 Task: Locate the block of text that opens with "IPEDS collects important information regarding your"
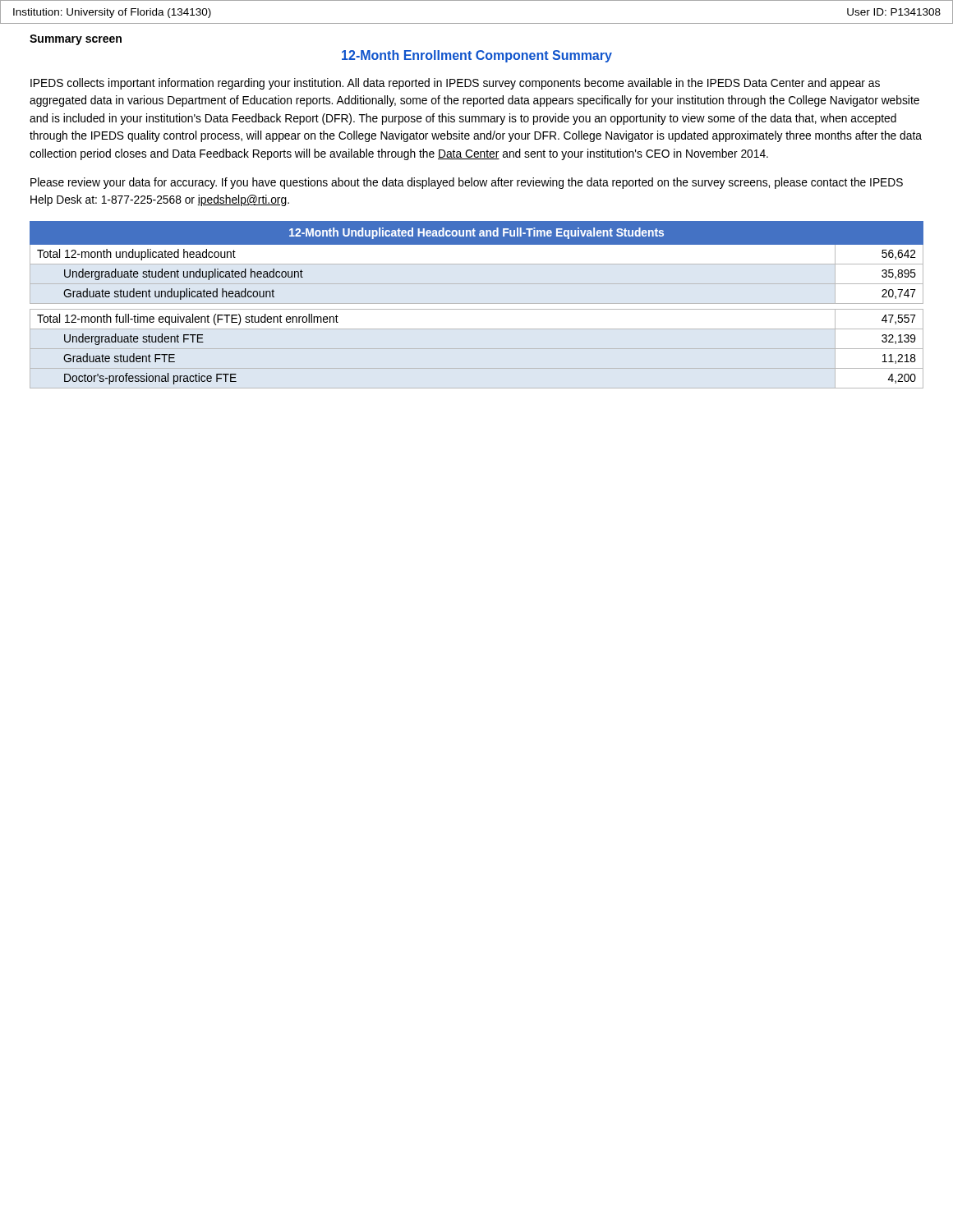pos(476,119)
